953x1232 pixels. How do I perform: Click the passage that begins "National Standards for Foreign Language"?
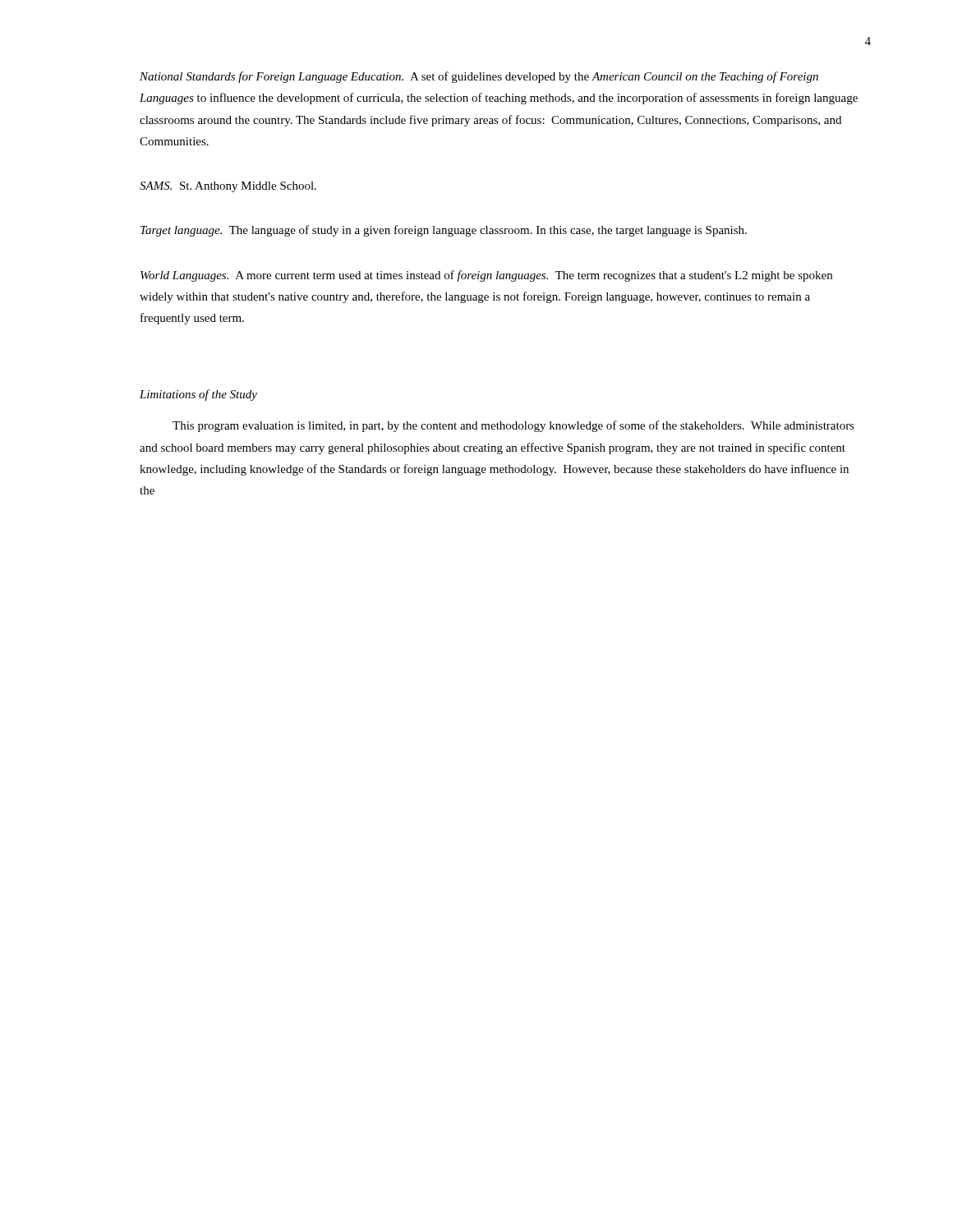click(499, 109)
